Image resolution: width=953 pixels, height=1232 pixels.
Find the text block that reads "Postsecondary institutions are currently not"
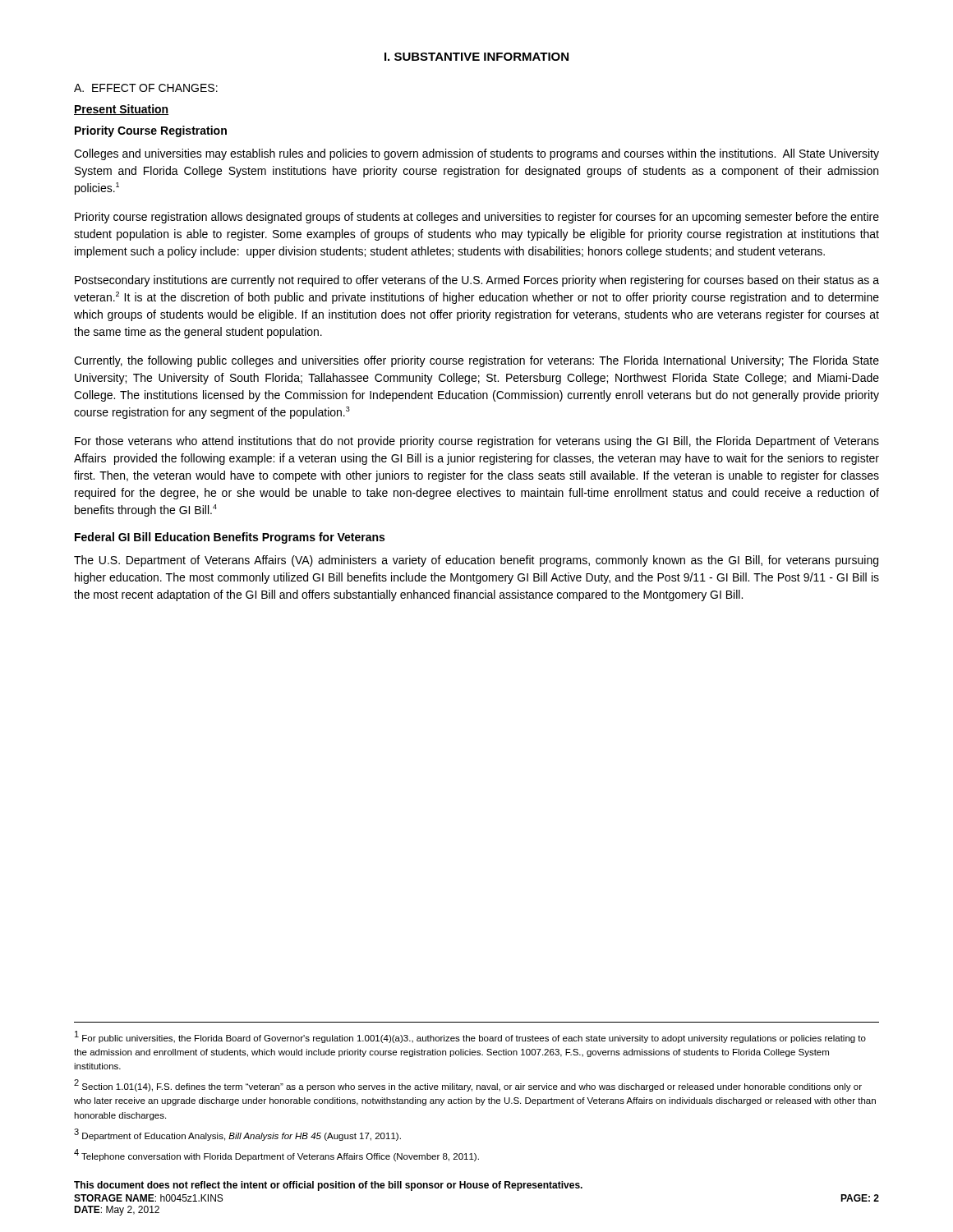click(476, 306)
